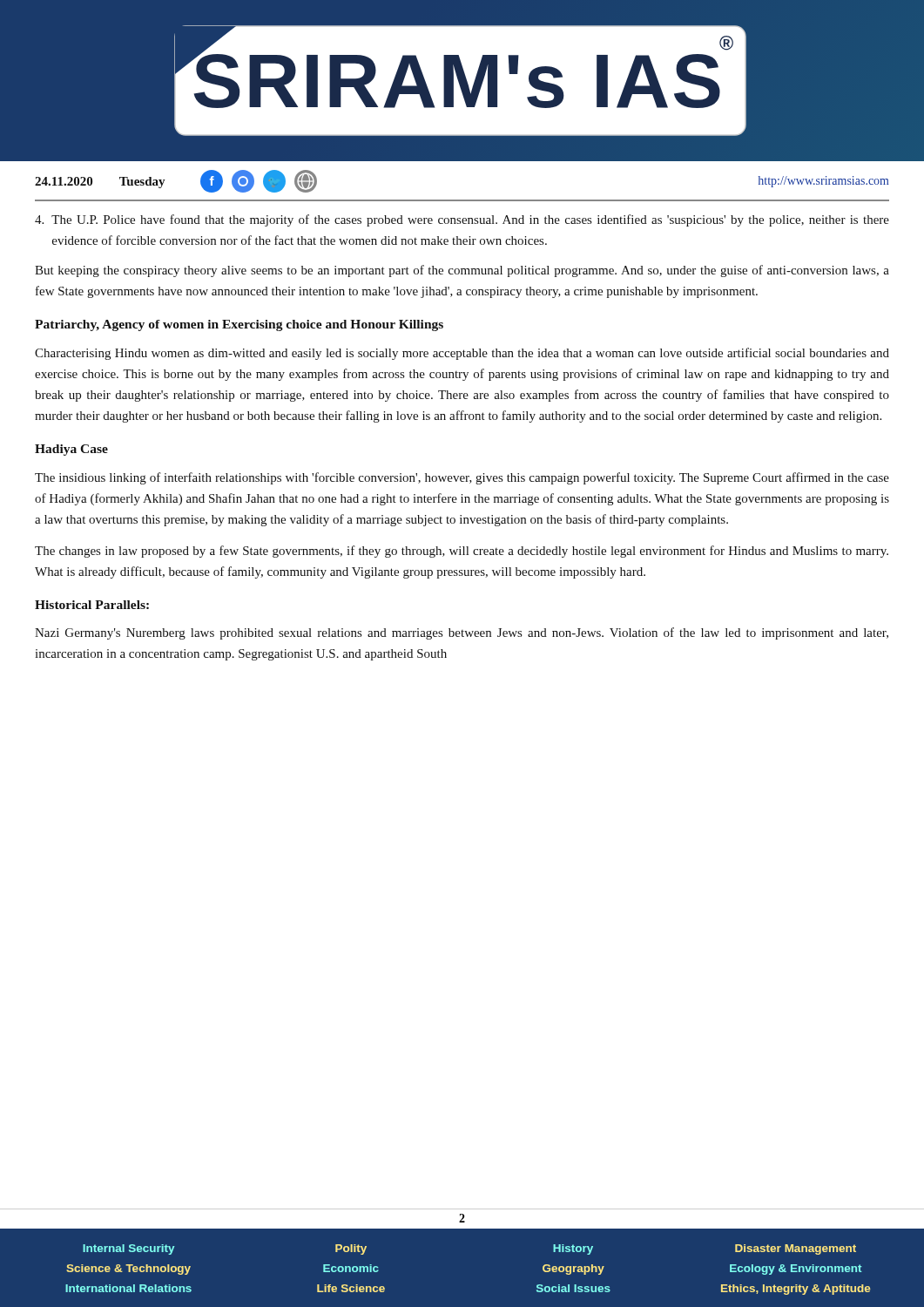Click on the text block containing "But keeping the conspiracy theory alive"
The image size is (924, 1307).
tap(462, 281)
